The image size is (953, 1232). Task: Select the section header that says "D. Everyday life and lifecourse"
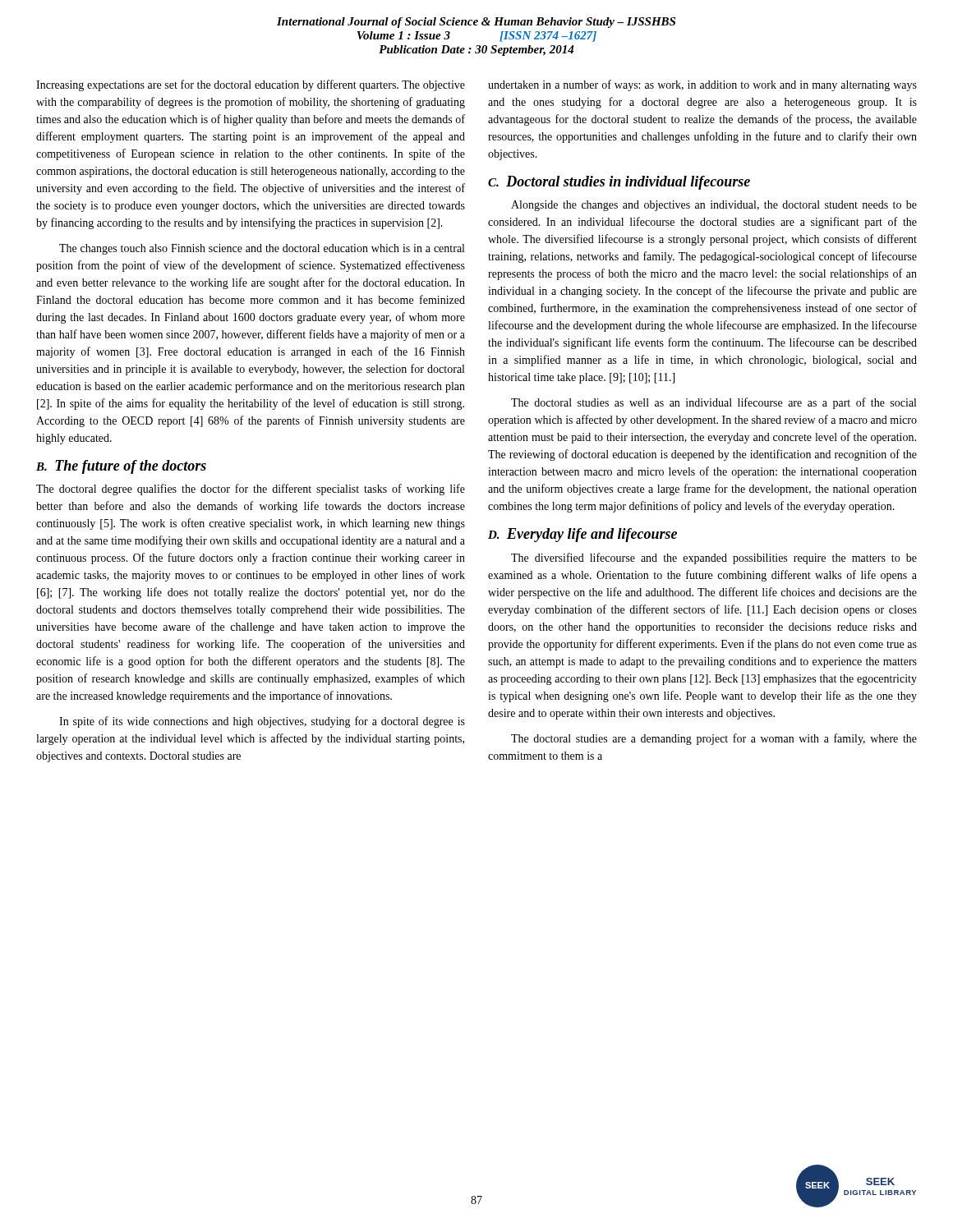pyautogui.click(x=582, y=535)
